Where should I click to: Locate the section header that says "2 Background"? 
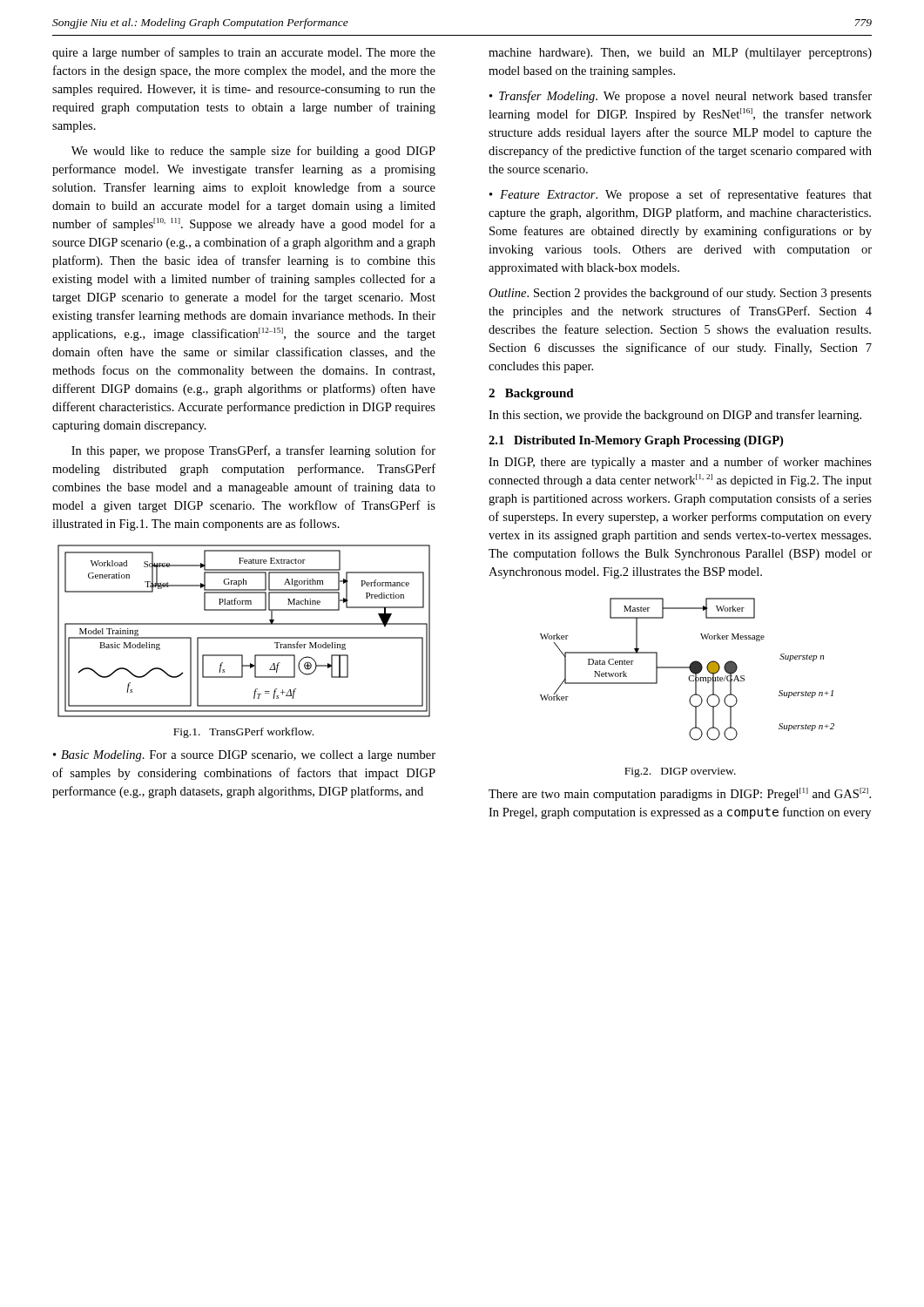531,393
